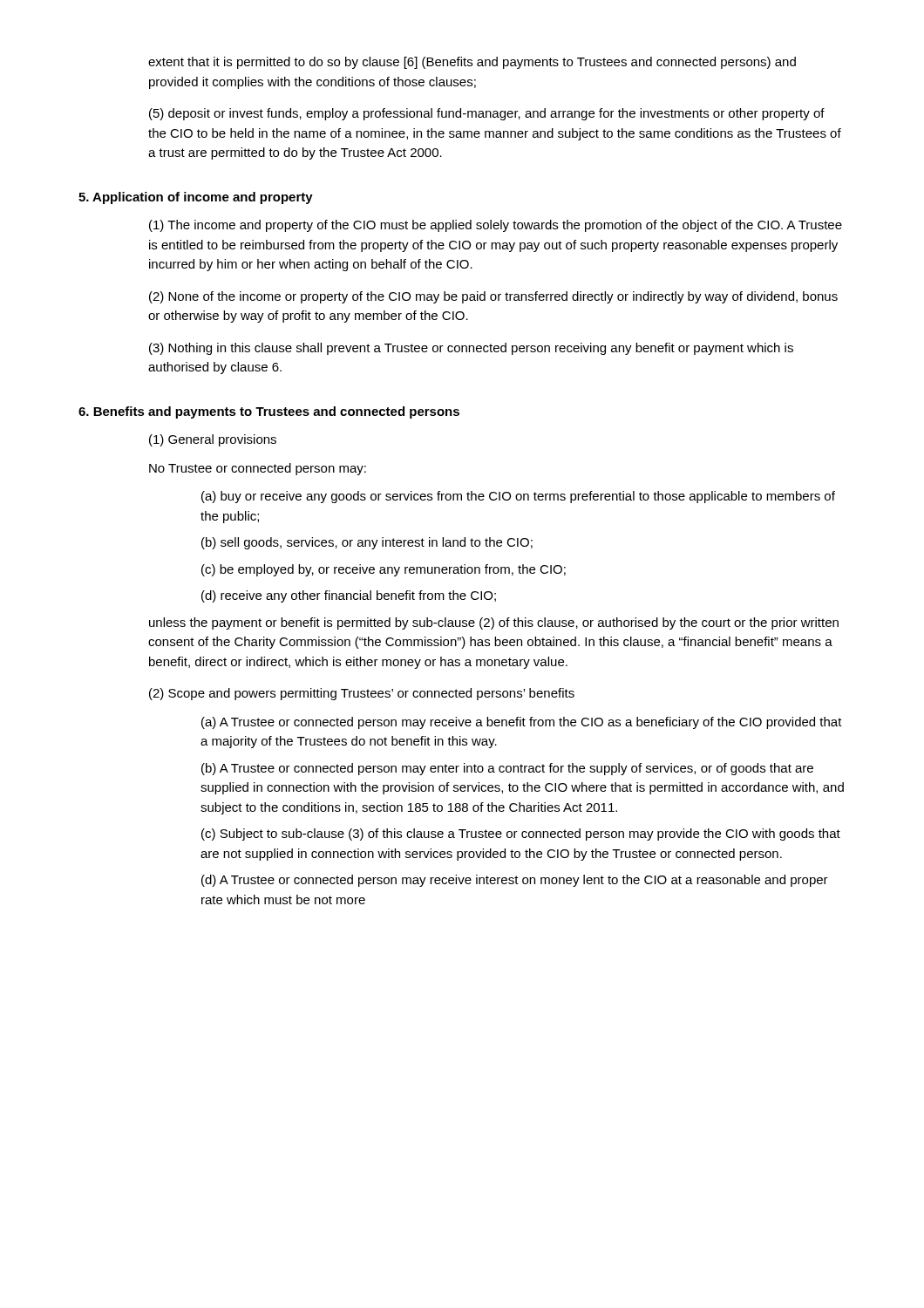Navigate to the text block starting "(a) buy or receive any goods"
The height and width of the screenshot is (1308, 924).
(518, 506)
